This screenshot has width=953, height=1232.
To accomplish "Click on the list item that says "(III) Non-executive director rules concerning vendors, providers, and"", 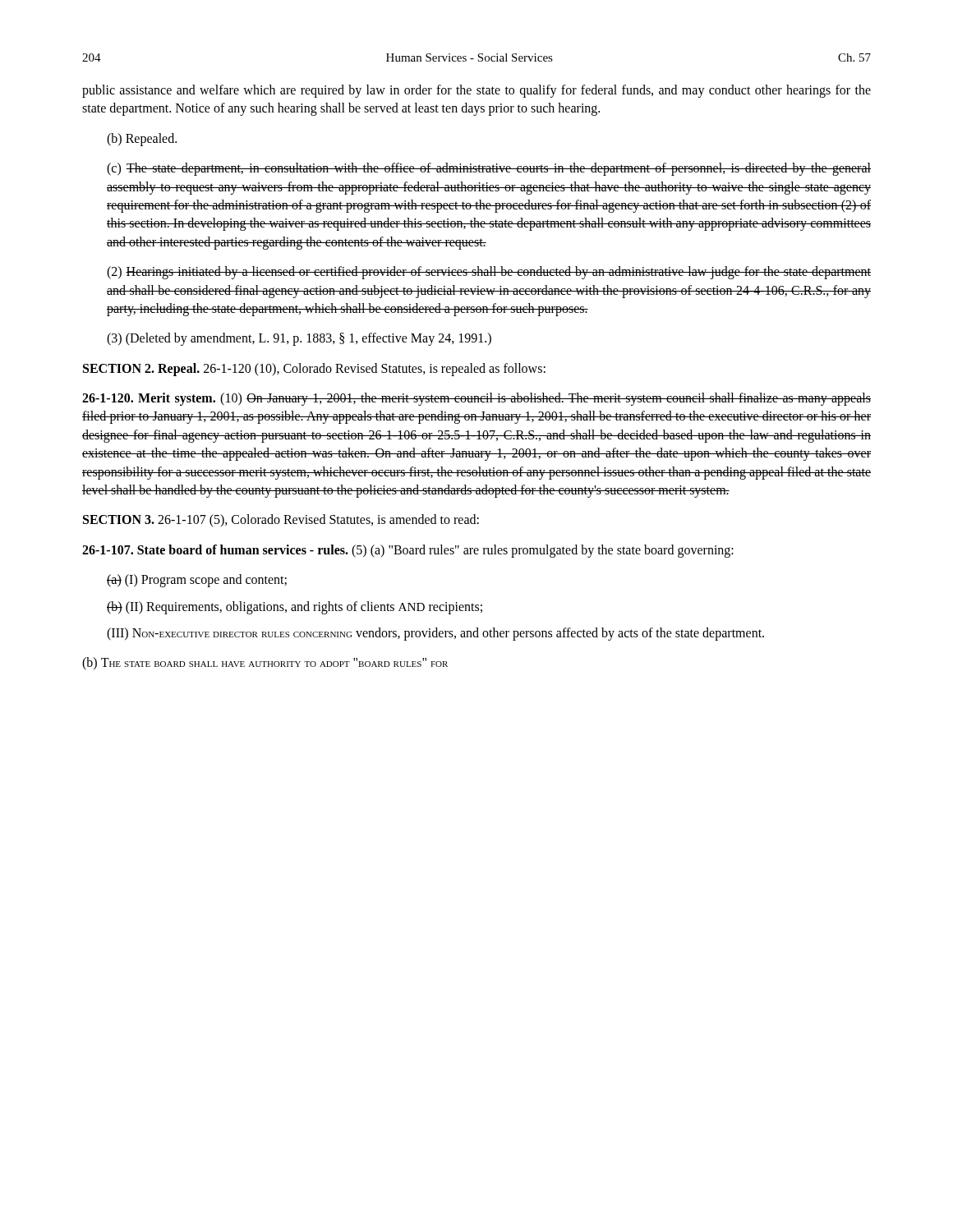I will pyautogui.click(x=436, y=633).
